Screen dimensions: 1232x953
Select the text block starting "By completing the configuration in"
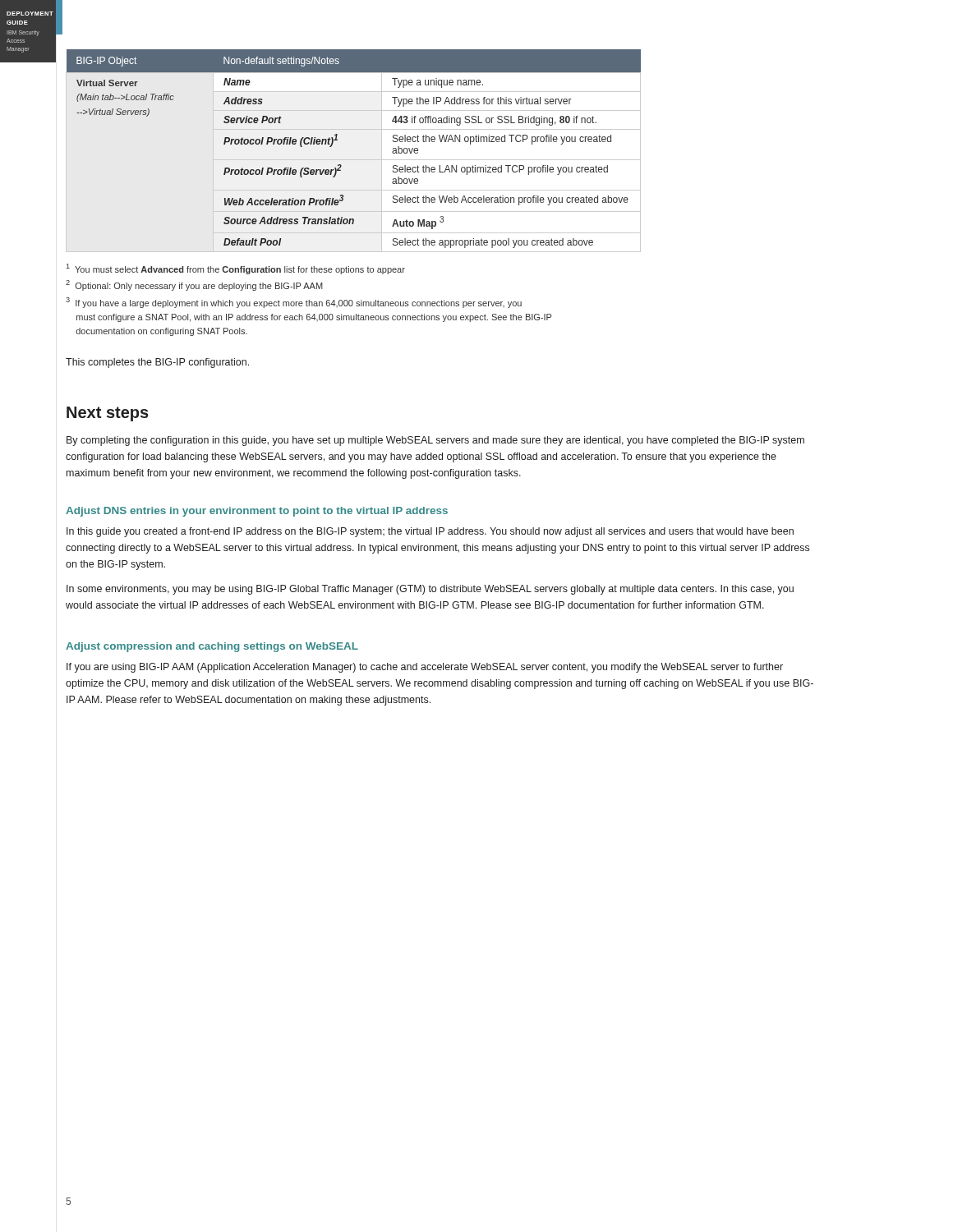coord(435,457)
